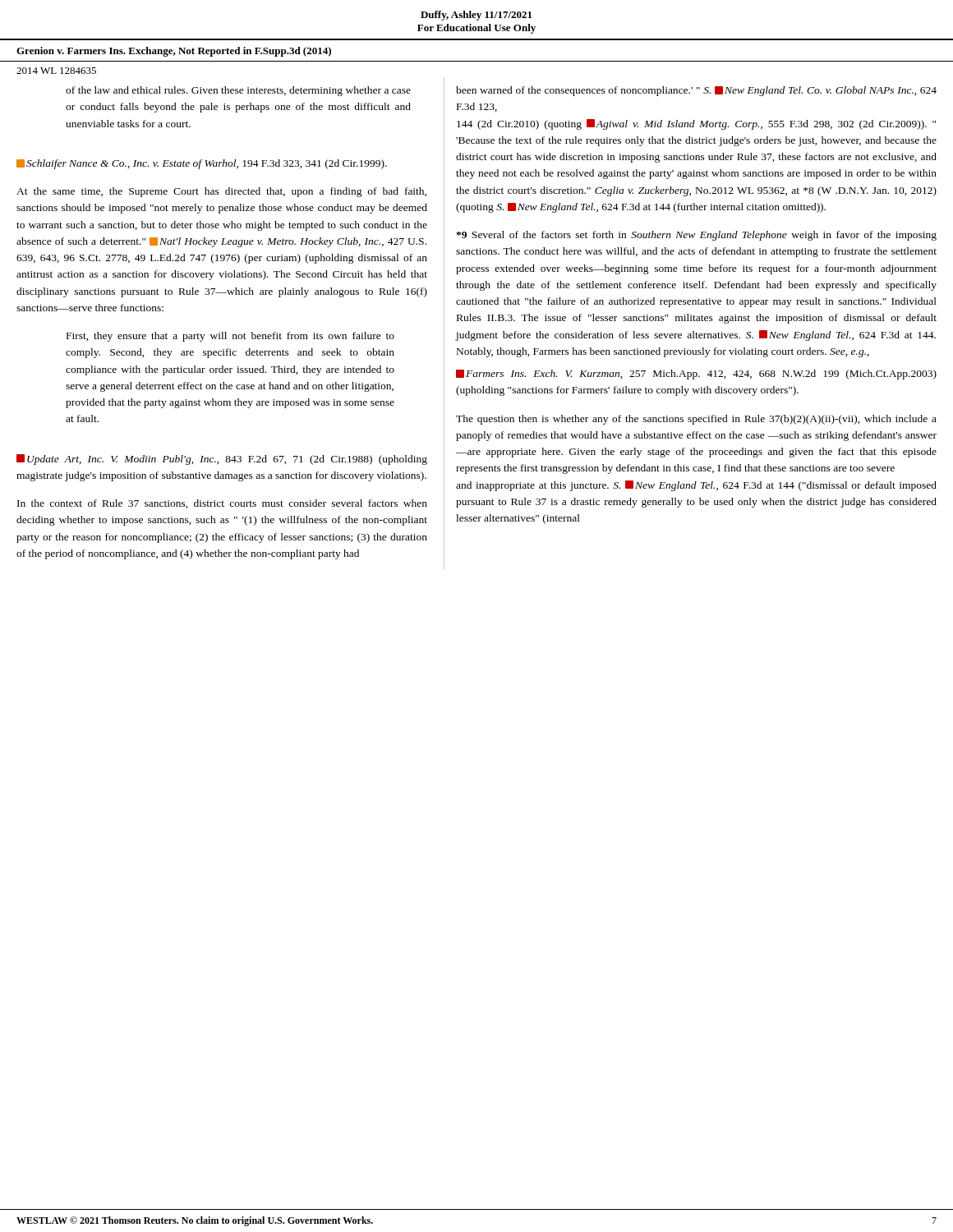The width and height of the screenshot is (953, 1232).
Task: Locate the block starting "First, they ensure that a party will"
Action: (230, 377)
